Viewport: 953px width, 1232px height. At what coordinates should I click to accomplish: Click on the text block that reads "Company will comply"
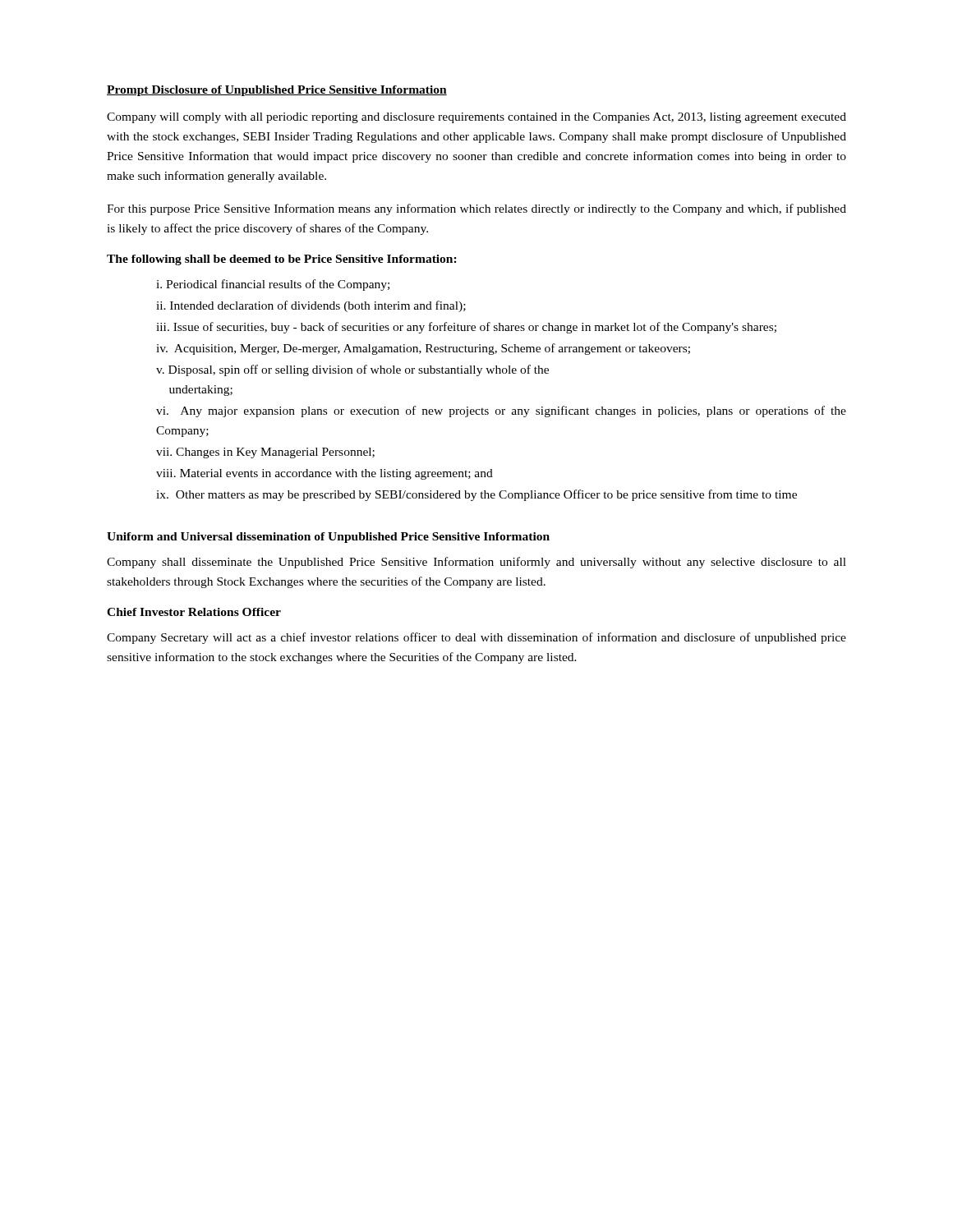476,146
